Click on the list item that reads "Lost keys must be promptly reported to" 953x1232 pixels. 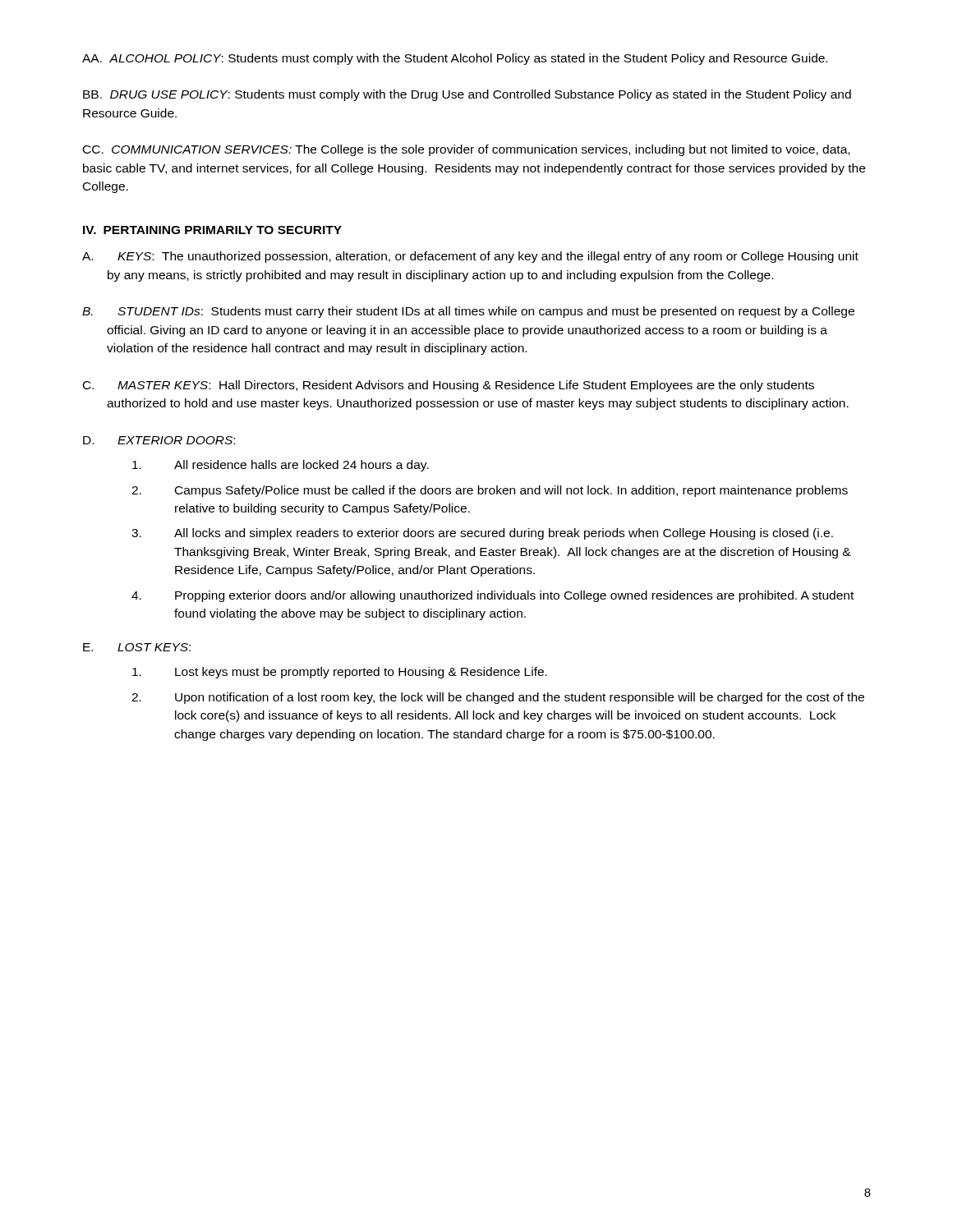pyautogui.click(x=340, y=672)
